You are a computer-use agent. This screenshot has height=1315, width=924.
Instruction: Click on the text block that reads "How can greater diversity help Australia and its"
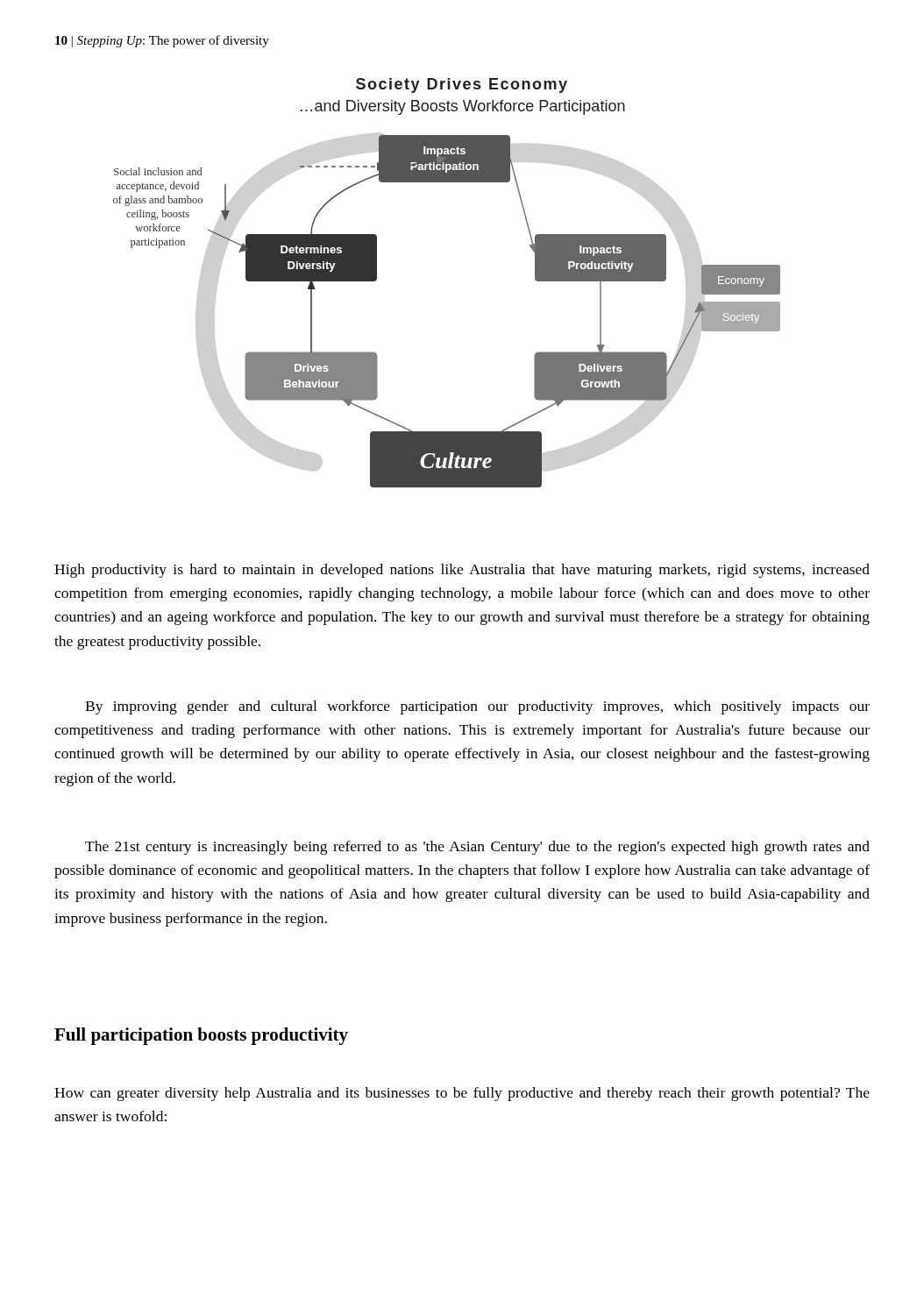pos(462,1105)
